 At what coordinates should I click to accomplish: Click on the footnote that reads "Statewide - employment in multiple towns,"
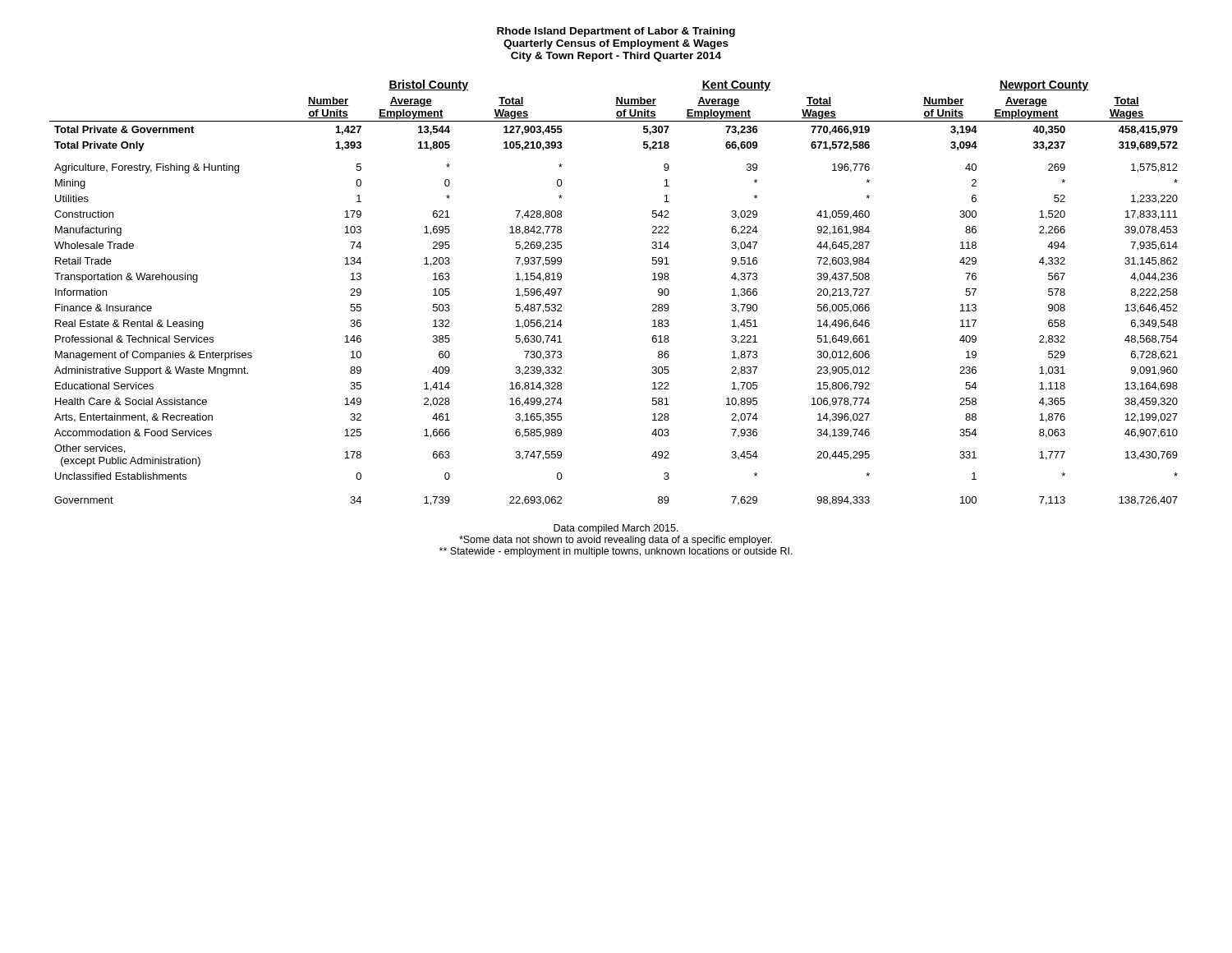pos(616,551)
